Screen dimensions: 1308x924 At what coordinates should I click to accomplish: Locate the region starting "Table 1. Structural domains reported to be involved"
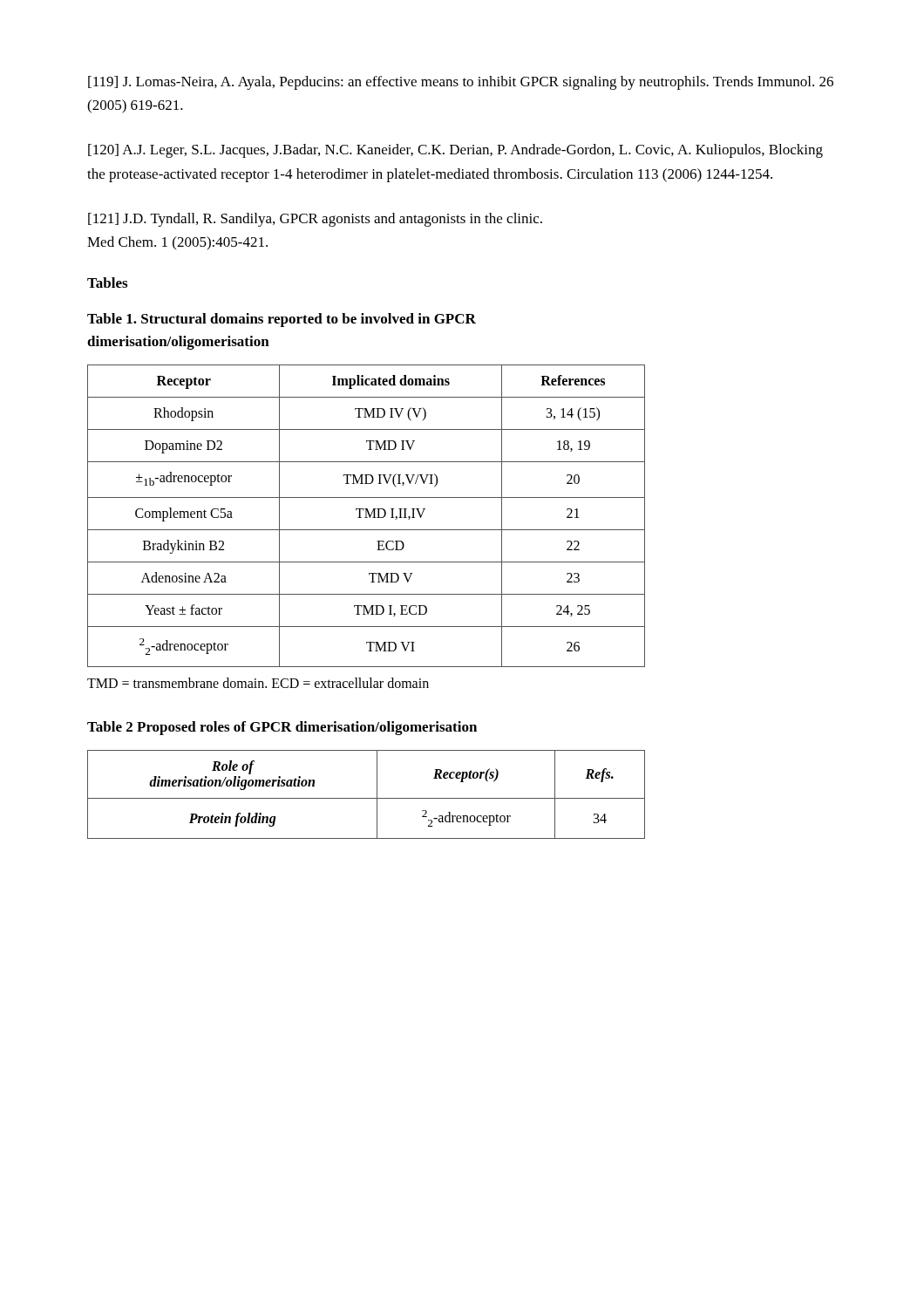(281, 330)
